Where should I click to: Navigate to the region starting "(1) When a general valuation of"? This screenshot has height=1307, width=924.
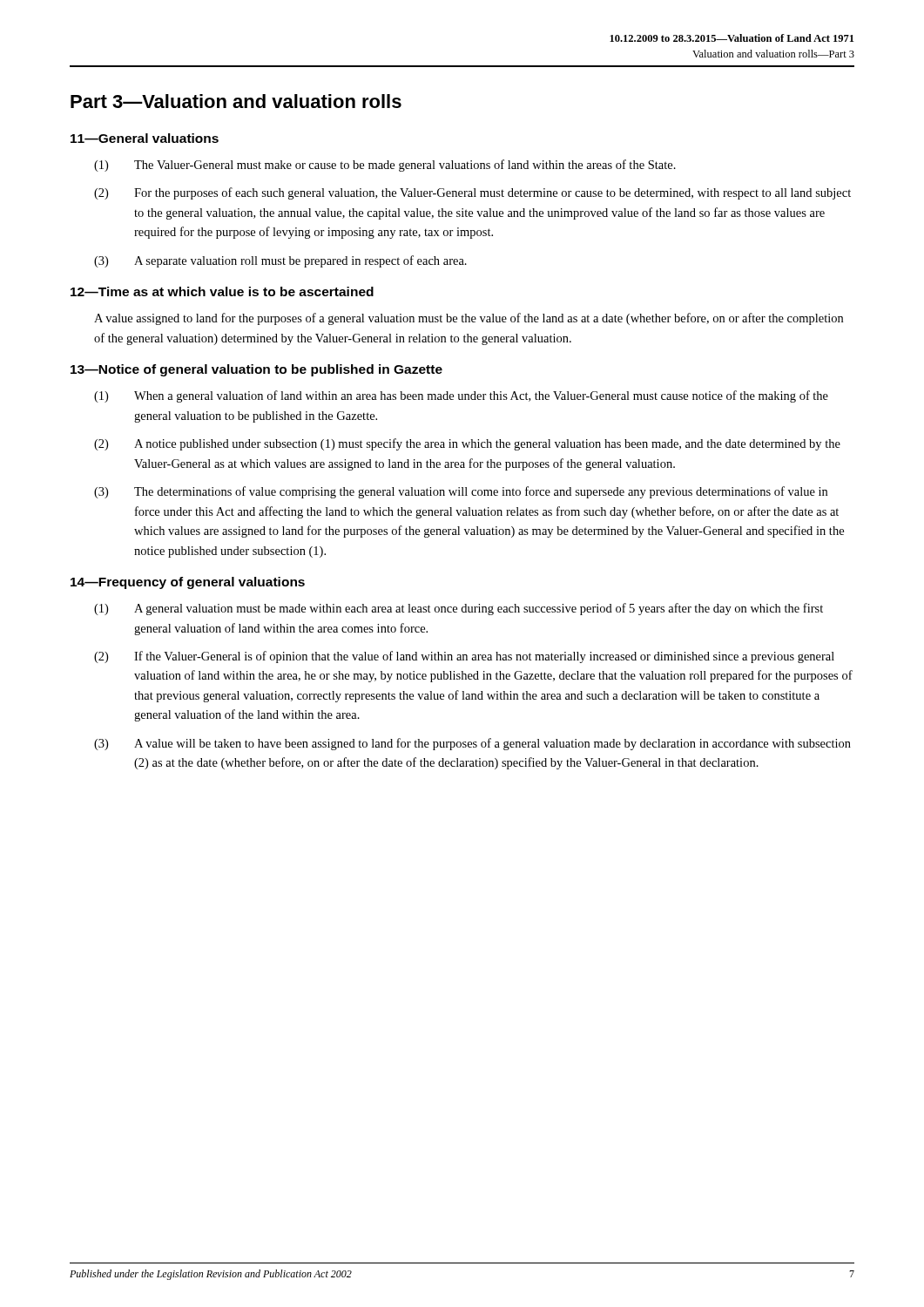[462, 406]
